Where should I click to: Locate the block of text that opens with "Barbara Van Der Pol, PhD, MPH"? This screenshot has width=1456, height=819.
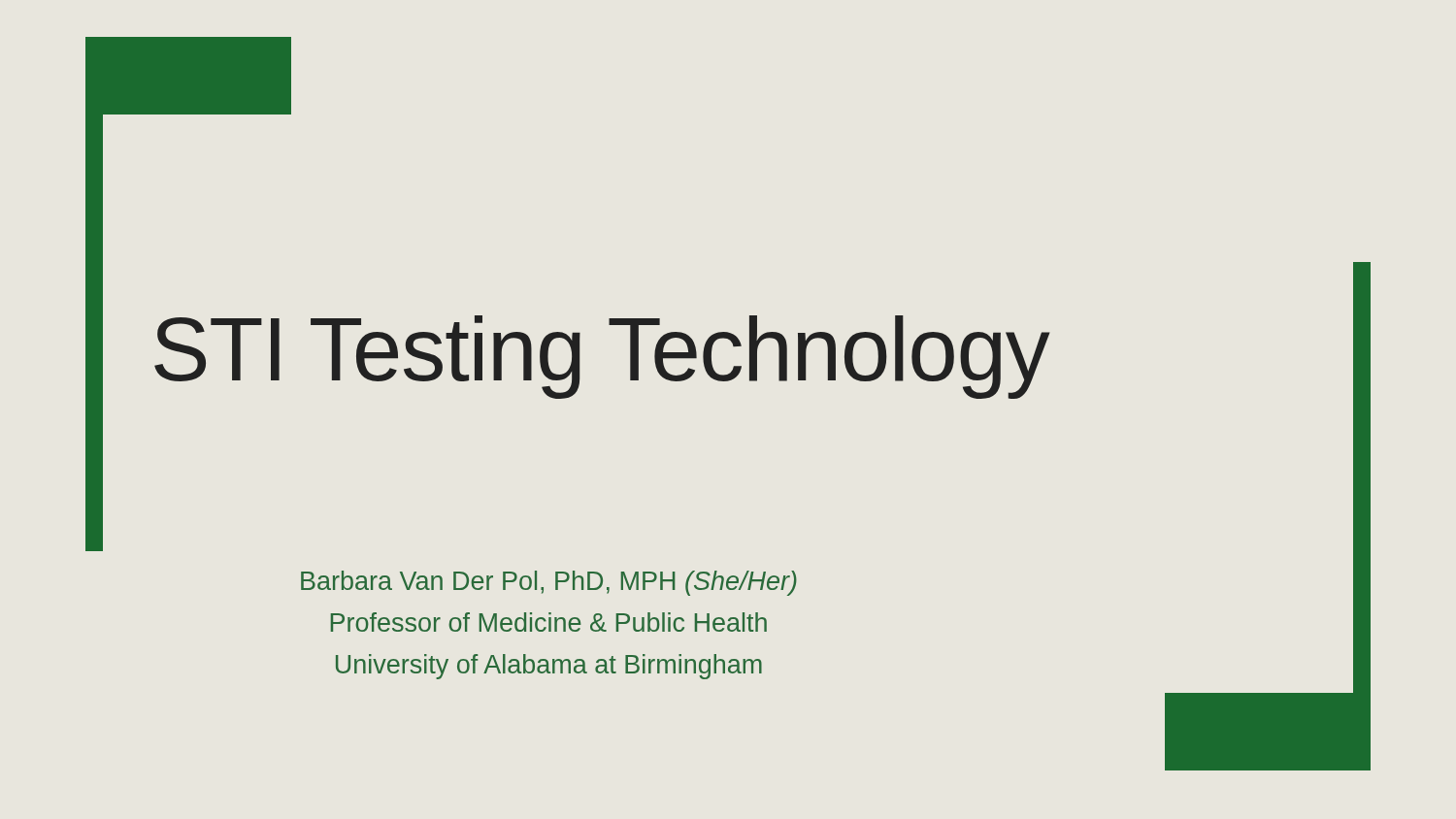click(548, 624)
